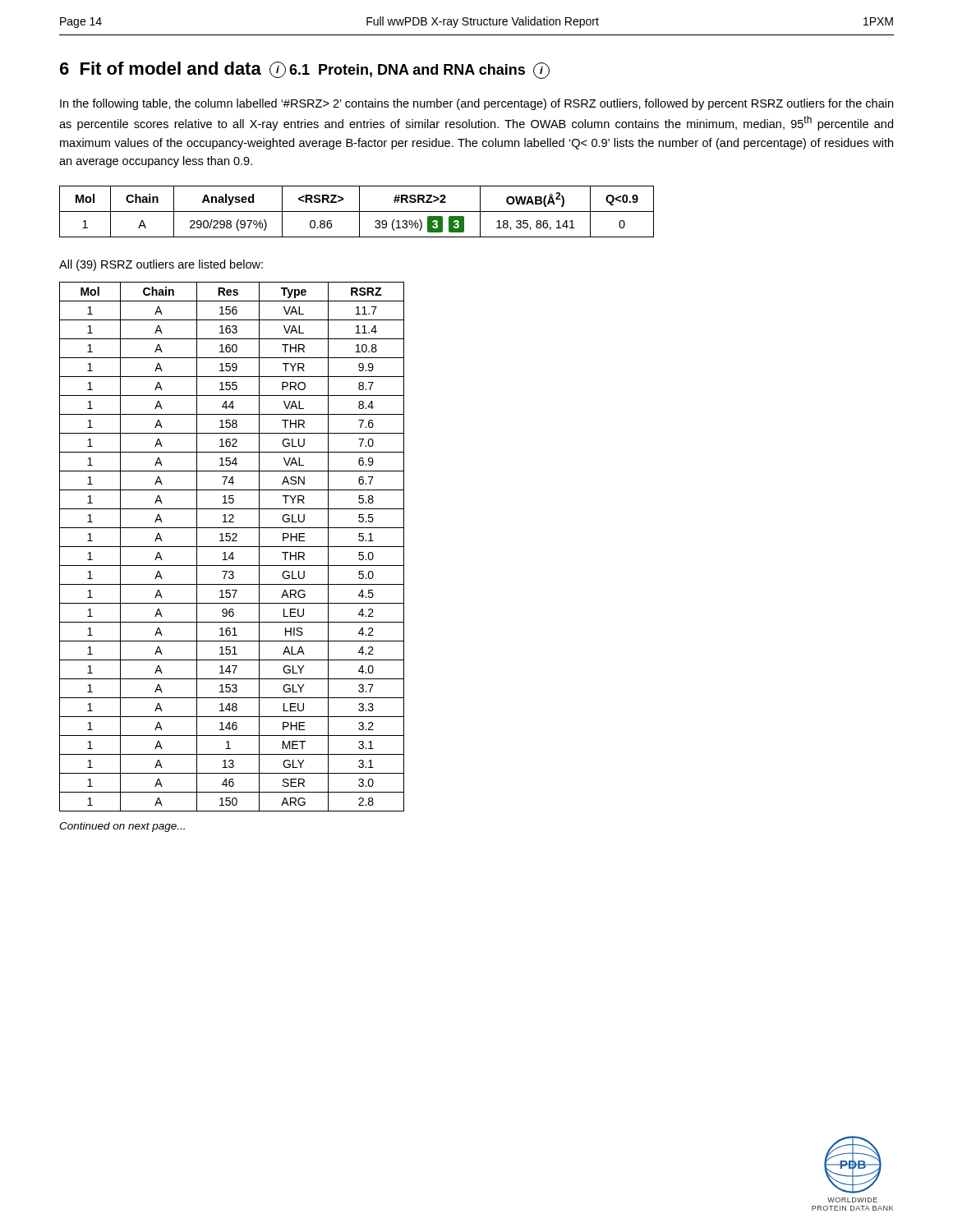Image resolution: width=953 pixels, height=1232 pixels.
Task: Locate the table with the text "290/298 (97%)"
Action: click(x=476, y=211)
